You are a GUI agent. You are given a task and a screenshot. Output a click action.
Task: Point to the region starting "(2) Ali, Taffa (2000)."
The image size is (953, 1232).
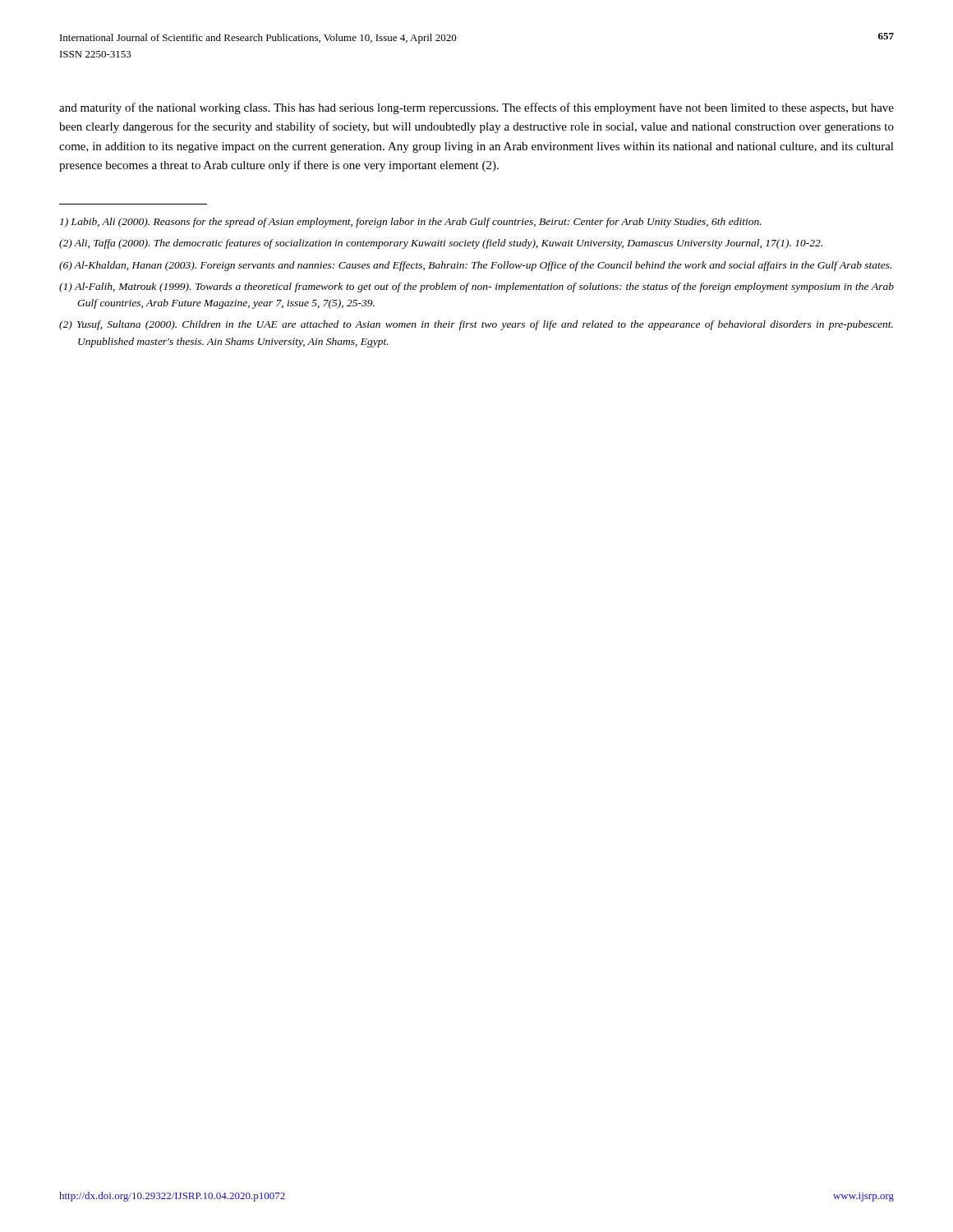441,243
